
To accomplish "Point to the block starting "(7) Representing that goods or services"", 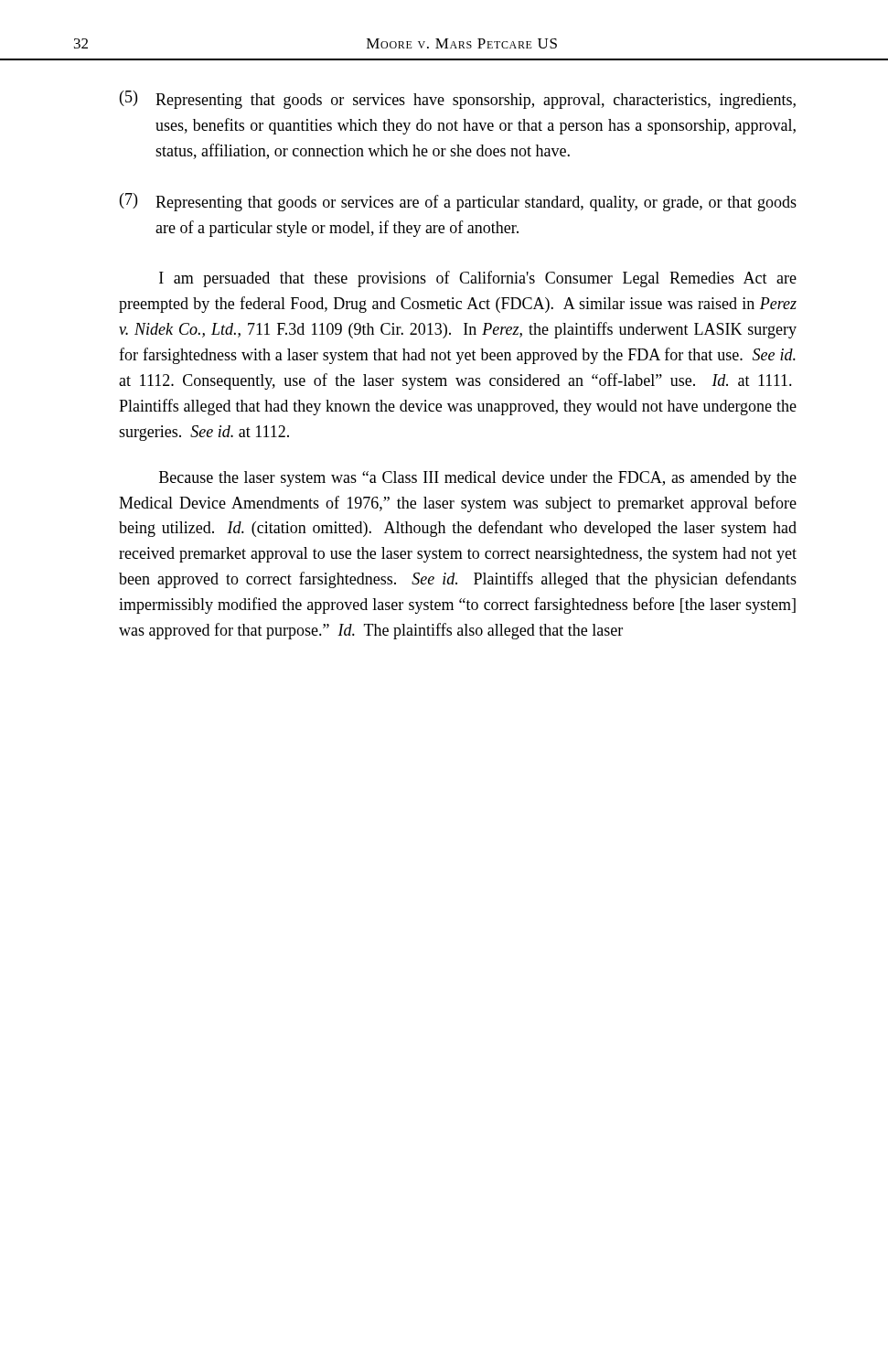I will tap(458, 215).
